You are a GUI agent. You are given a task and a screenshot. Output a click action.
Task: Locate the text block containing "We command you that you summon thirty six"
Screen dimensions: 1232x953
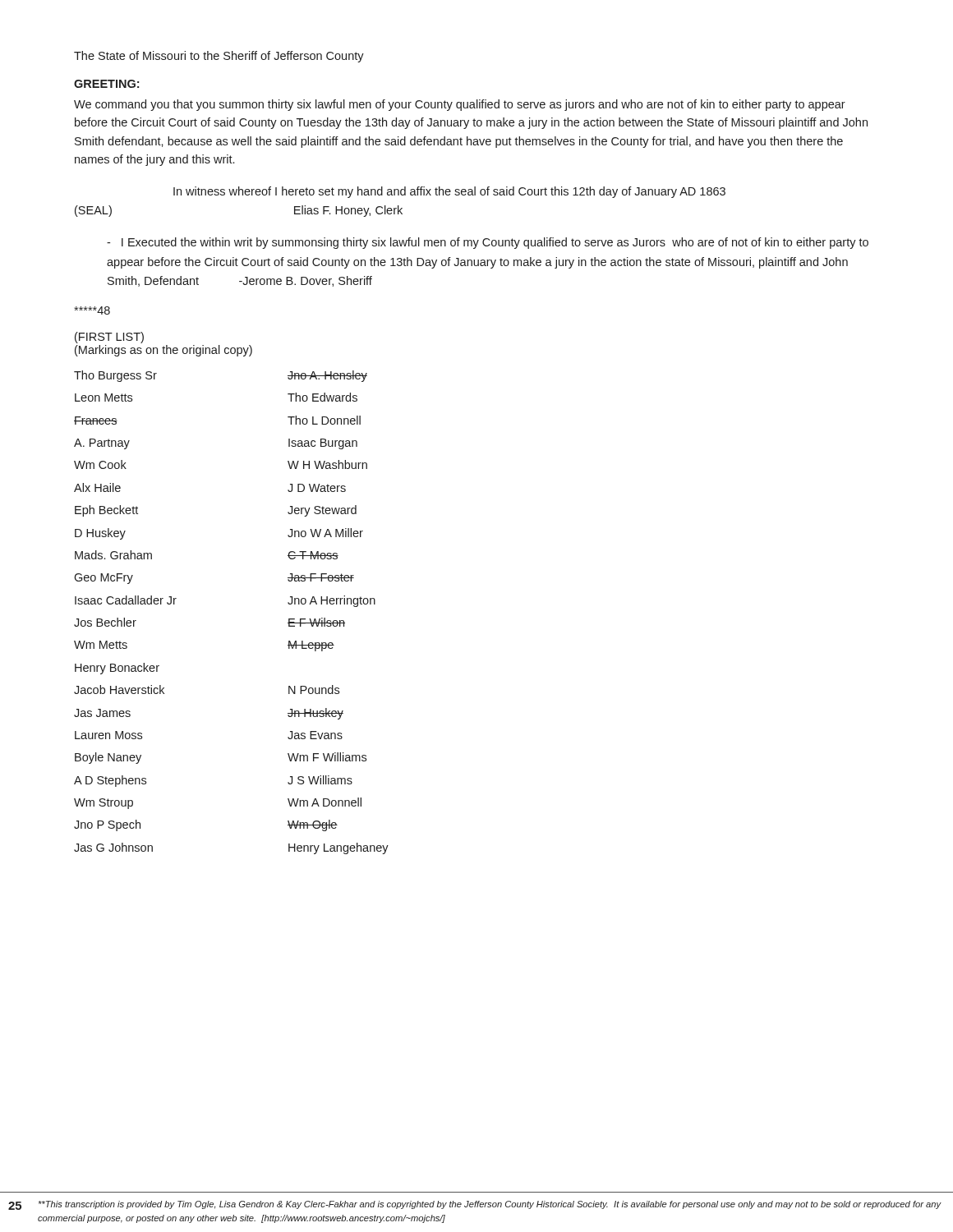(471, 132)
